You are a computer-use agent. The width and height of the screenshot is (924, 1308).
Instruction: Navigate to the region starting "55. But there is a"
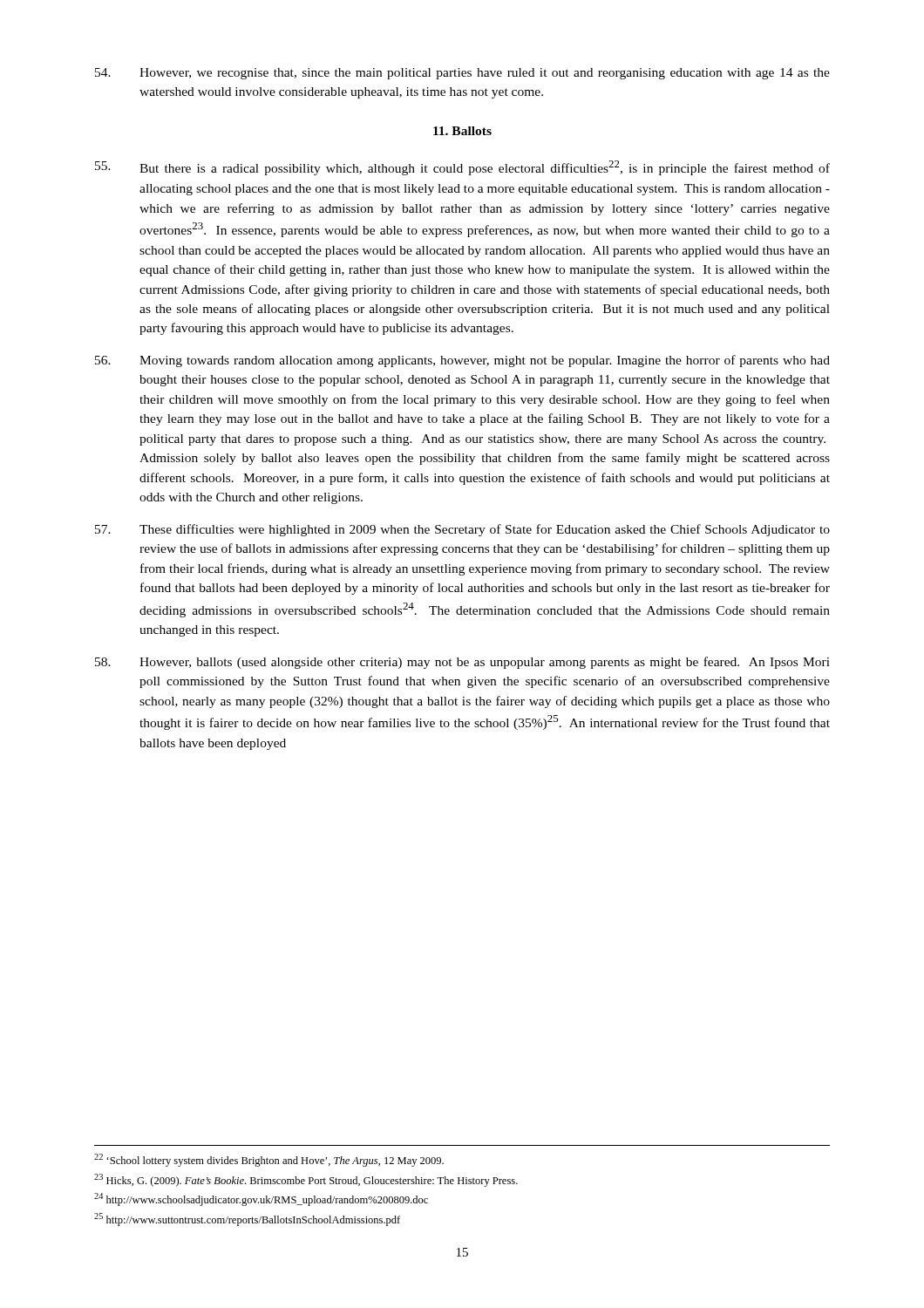click(462, 247)
